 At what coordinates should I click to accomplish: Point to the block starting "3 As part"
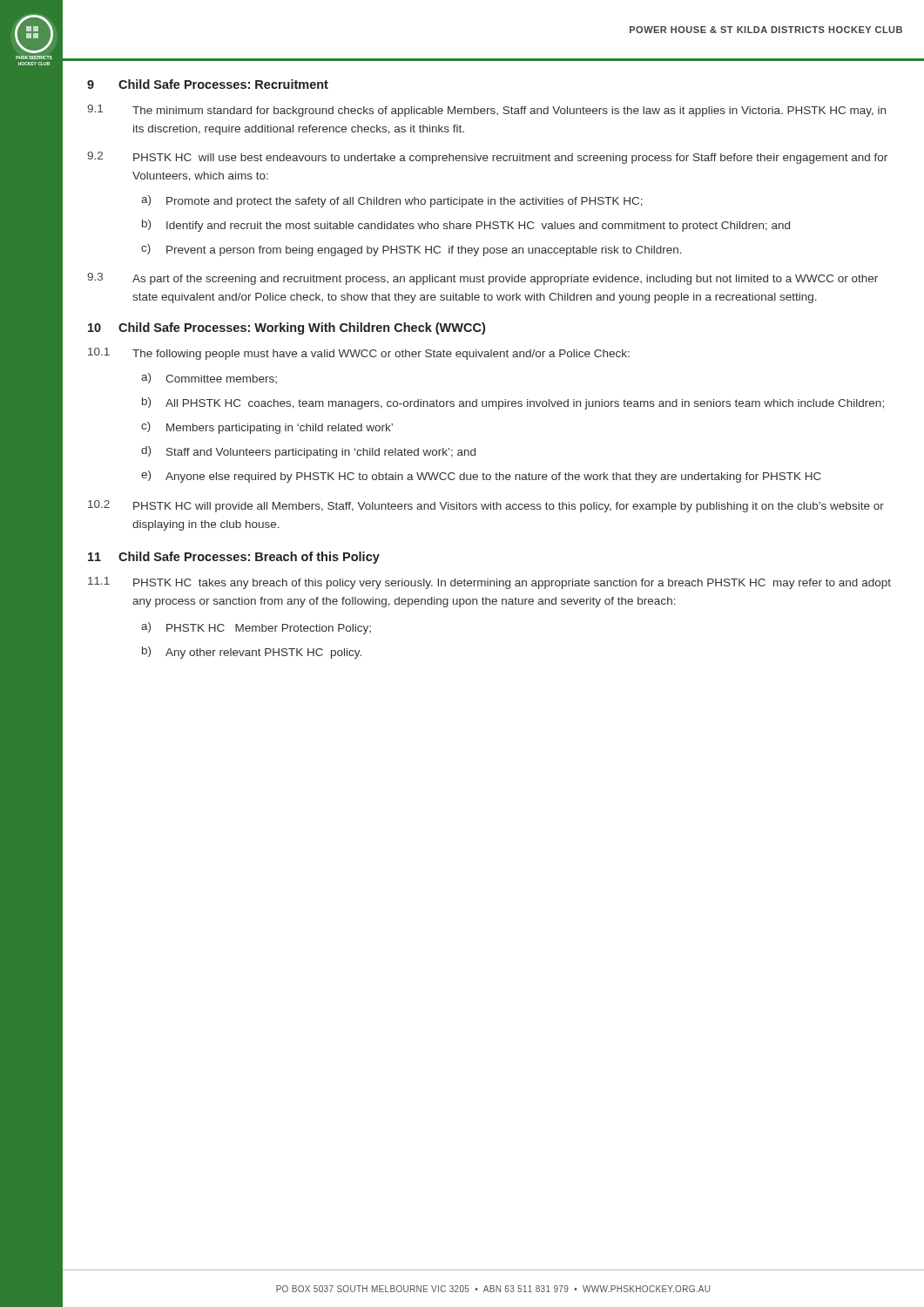[492, 289]
